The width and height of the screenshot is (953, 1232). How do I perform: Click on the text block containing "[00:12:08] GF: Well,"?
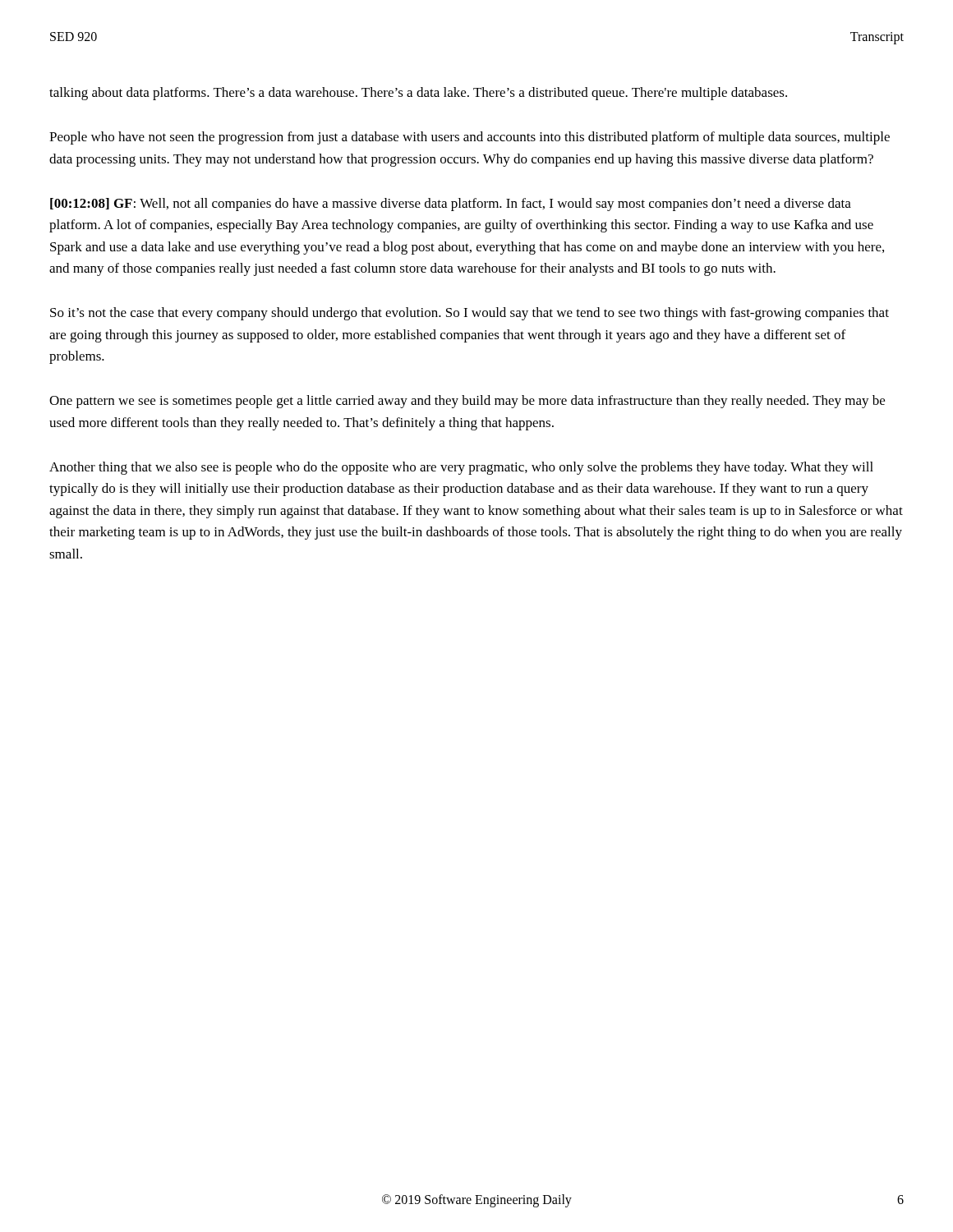click(x=467, y=236)
